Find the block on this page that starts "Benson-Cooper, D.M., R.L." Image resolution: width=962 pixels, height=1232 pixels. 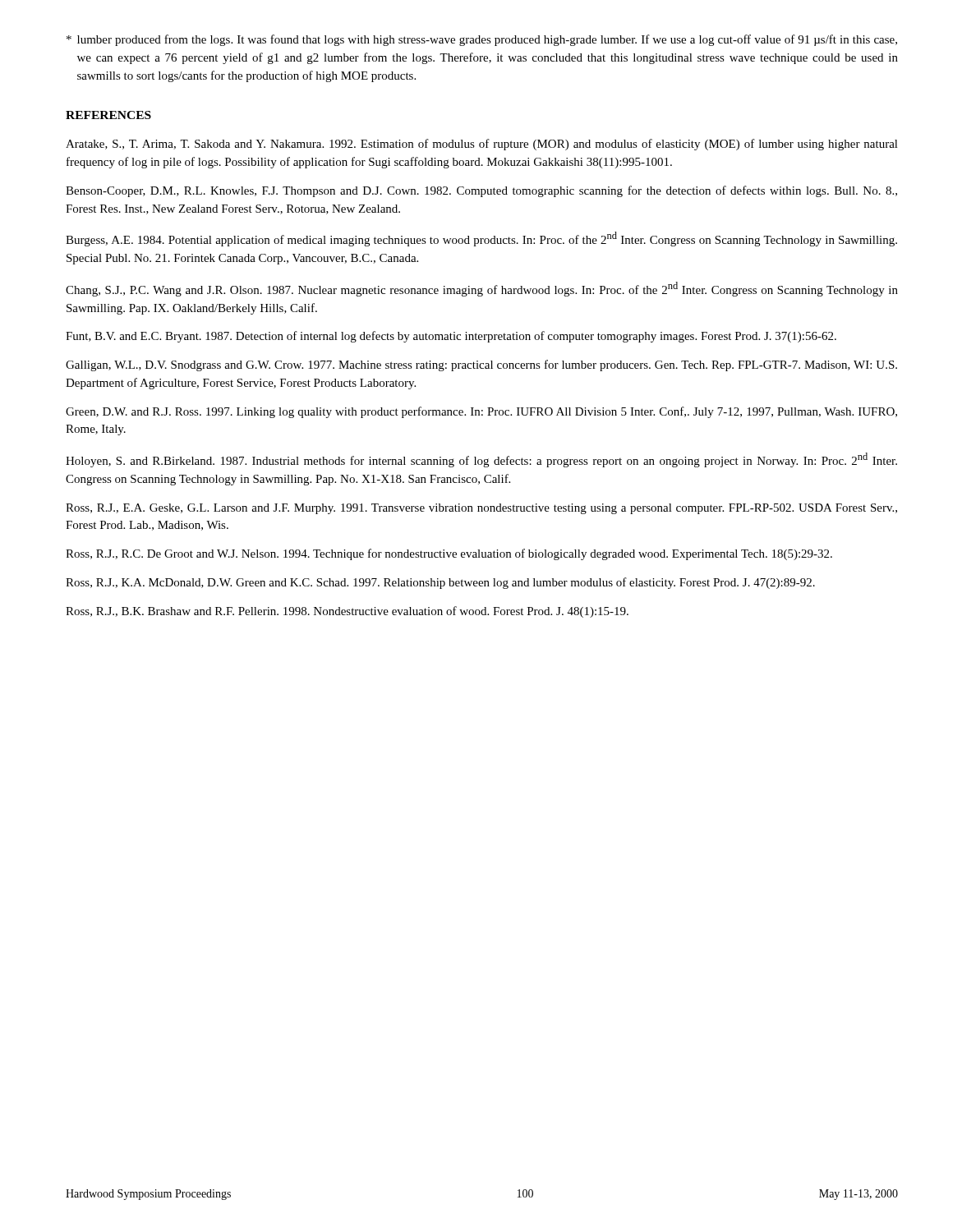point(482,199)
